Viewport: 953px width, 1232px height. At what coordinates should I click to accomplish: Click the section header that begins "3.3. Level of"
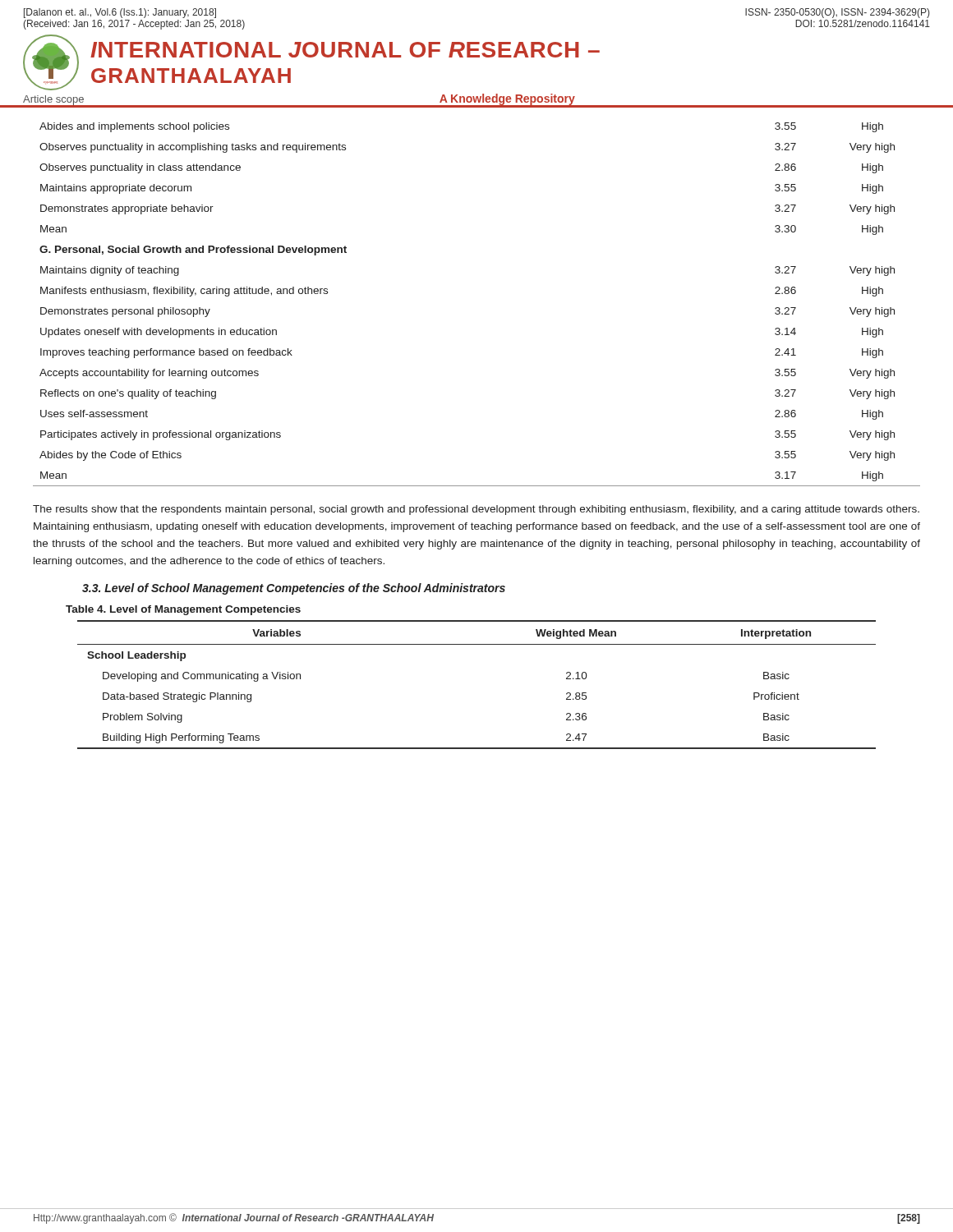coord(501,588)
